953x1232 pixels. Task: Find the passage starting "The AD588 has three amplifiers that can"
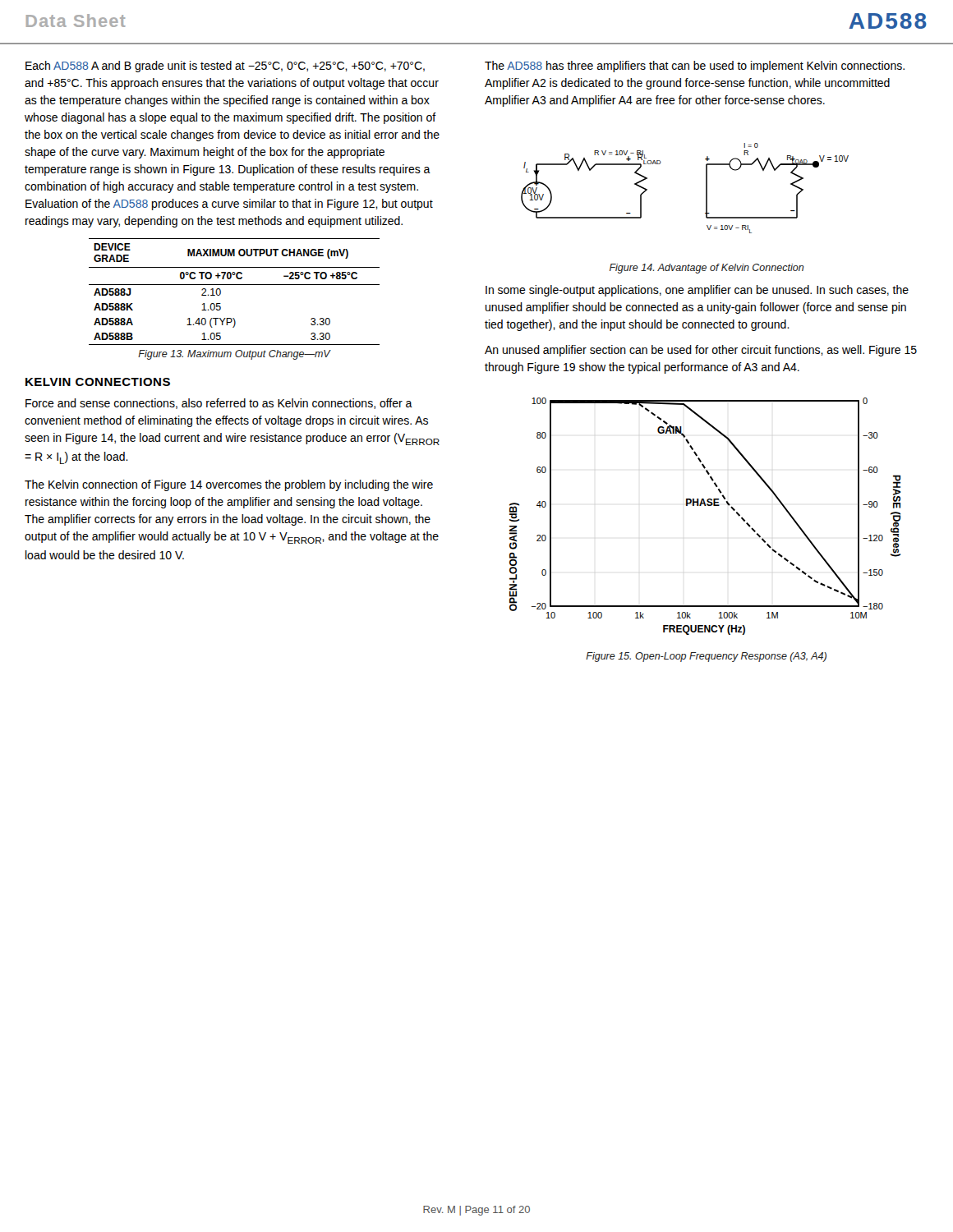tap(707, 83)
